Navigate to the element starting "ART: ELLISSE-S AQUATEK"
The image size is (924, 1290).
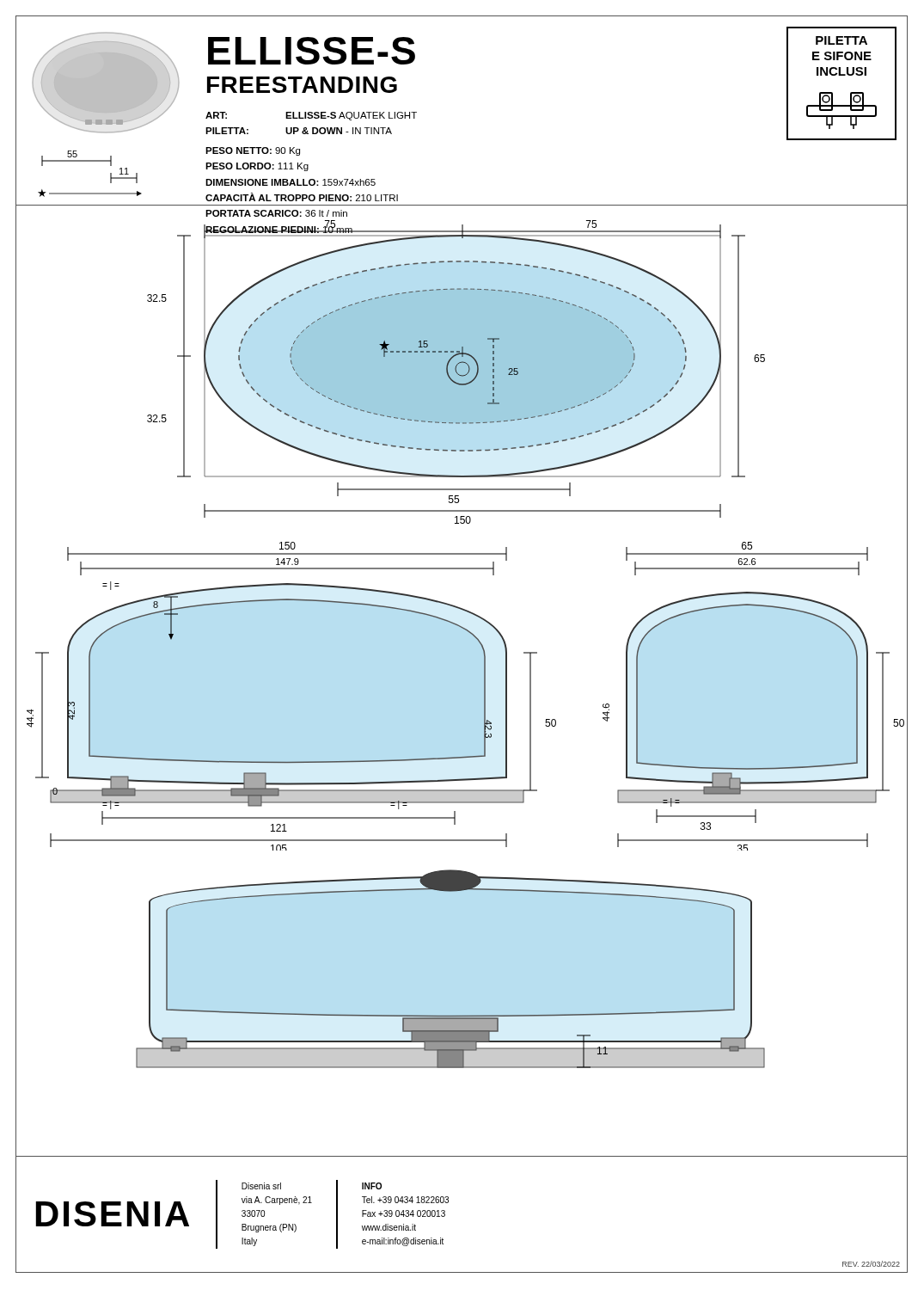[311, 116]
